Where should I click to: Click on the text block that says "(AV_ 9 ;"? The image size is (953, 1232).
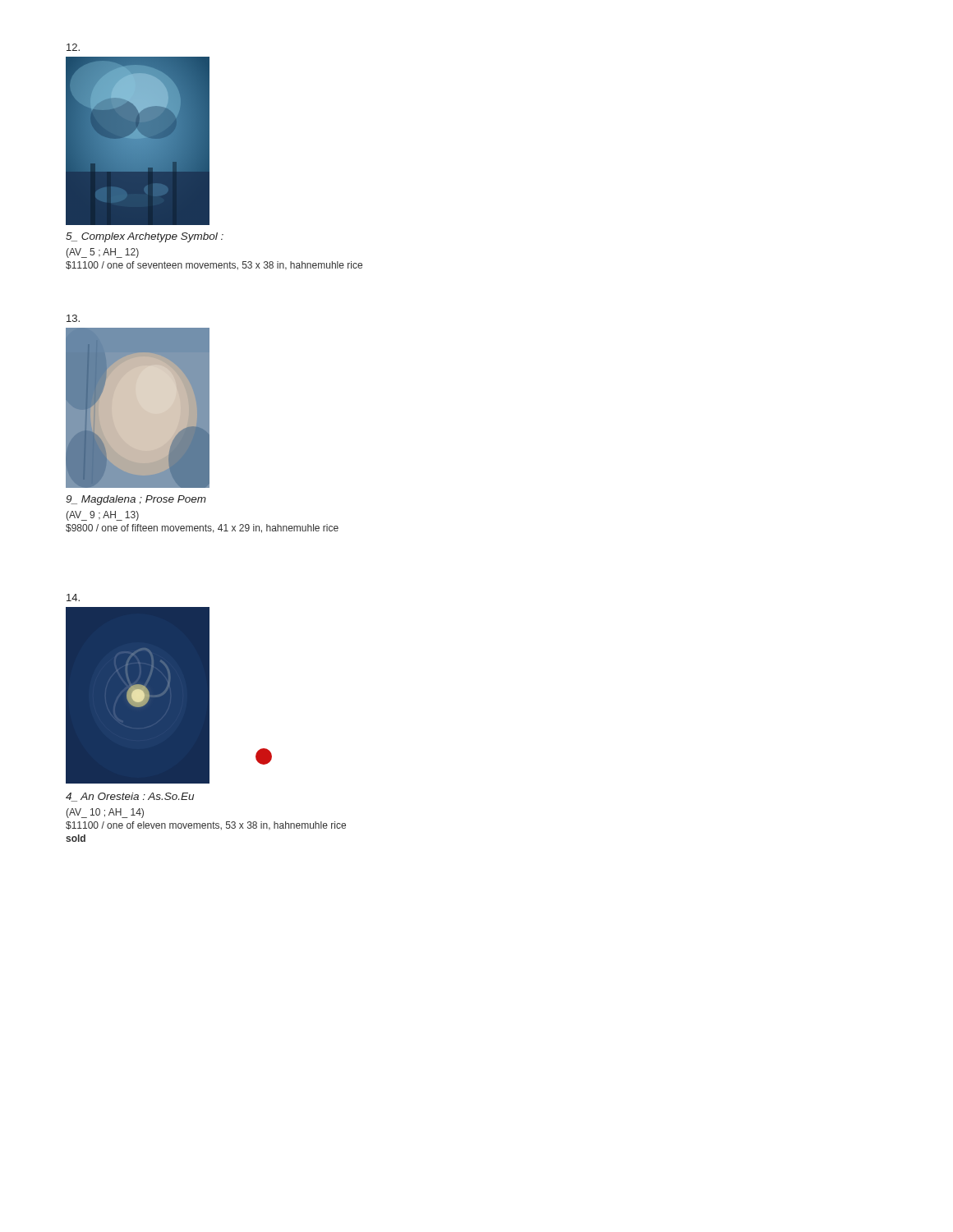(202, 522)
